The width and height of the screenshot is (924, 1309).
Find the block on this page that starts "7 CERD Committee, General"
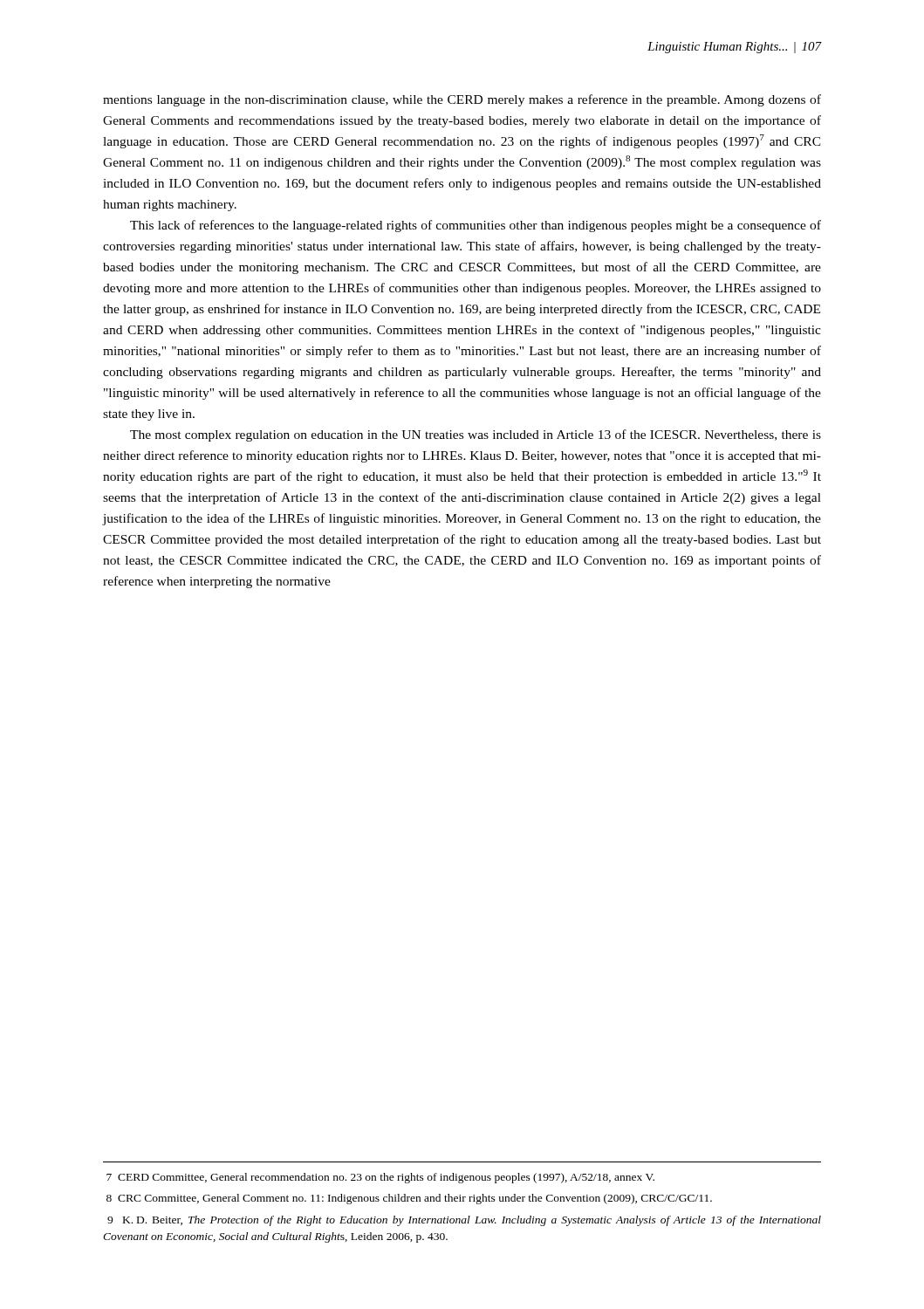coord(379,1177)
